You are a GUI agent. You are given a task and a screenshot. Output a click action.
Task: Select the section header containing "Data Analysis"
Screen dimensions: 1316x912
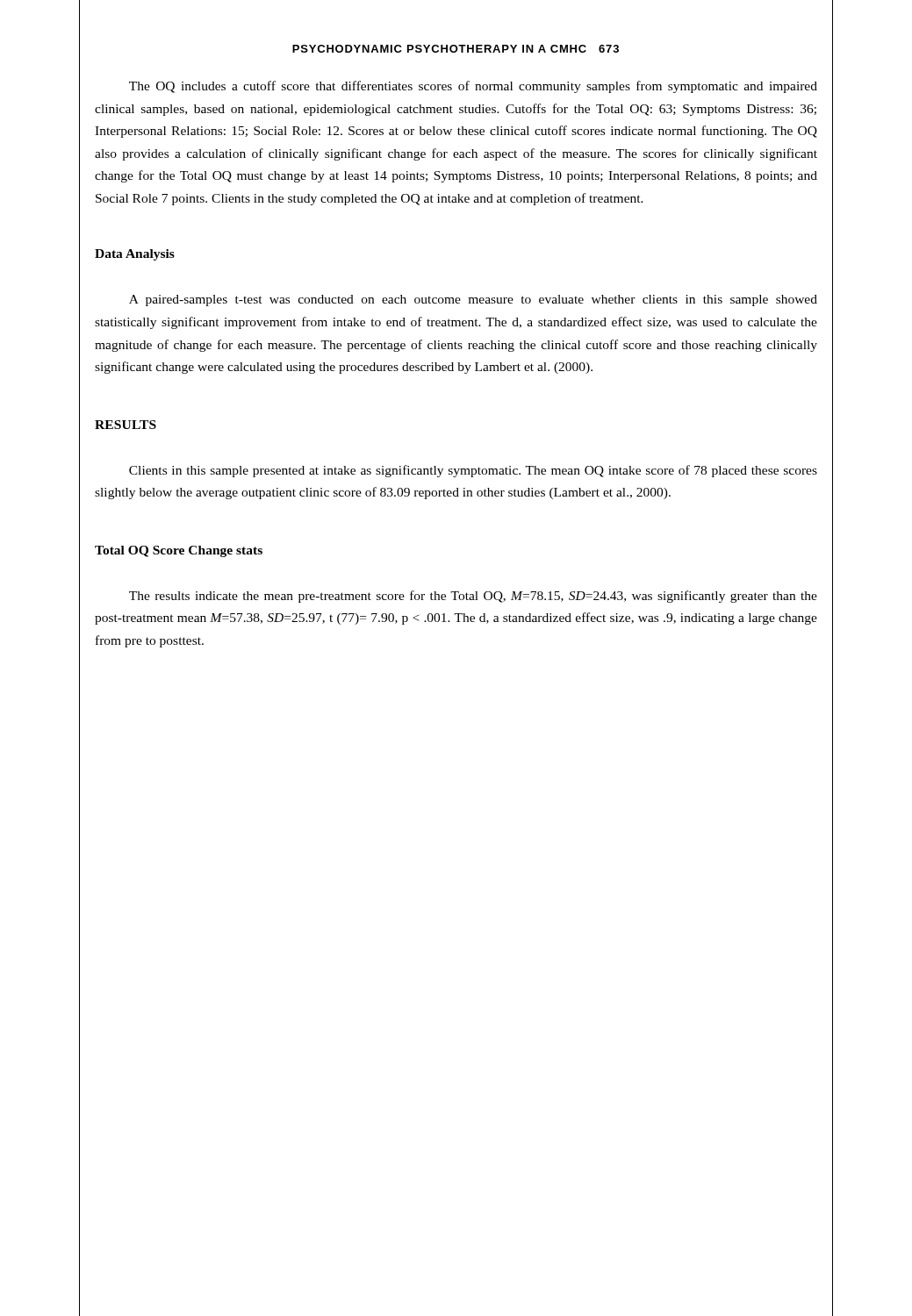click(135, 253)
